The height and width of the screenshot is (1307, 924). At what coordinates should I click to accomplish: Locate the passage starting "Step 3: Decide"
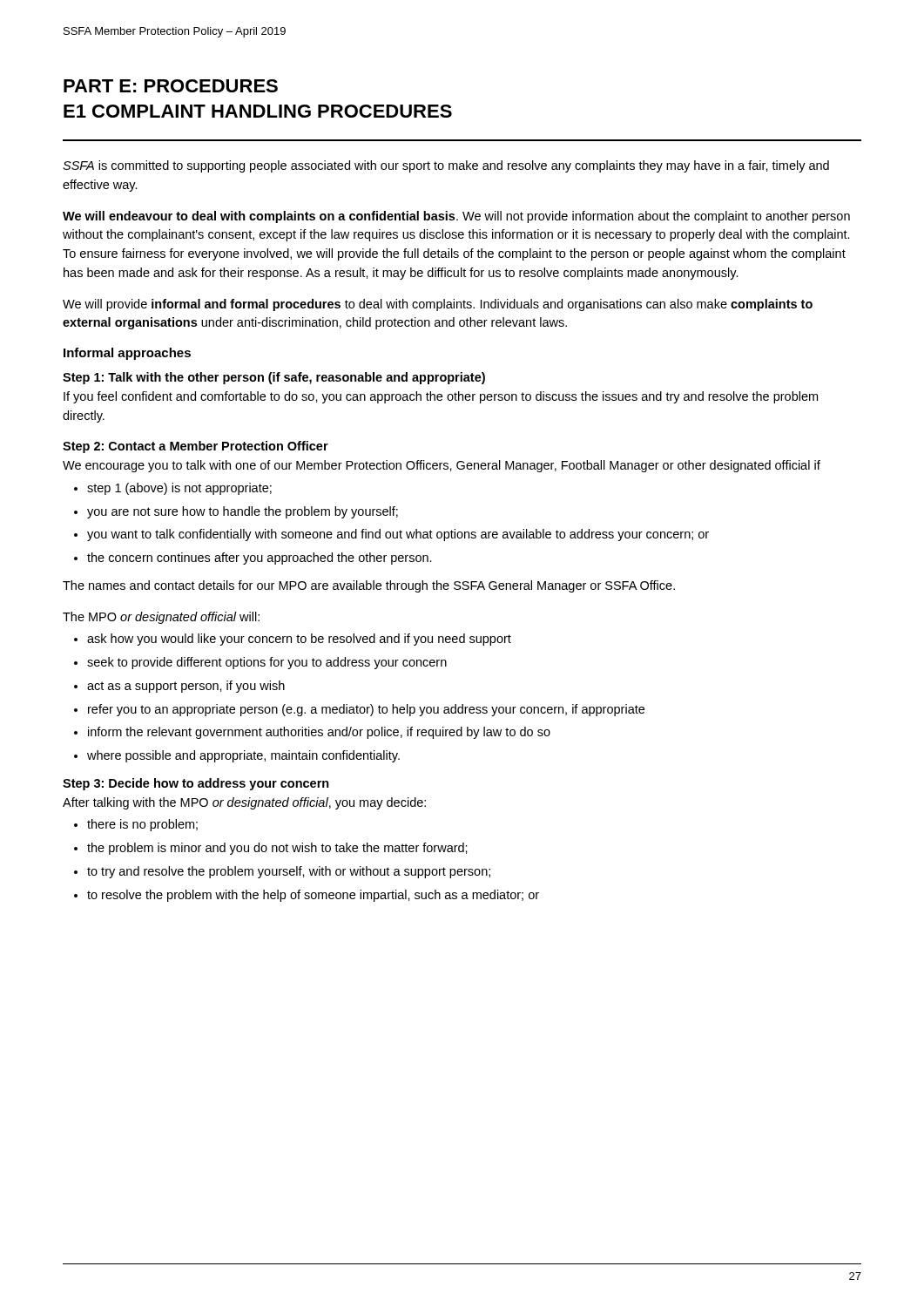[x=245, y=793]
